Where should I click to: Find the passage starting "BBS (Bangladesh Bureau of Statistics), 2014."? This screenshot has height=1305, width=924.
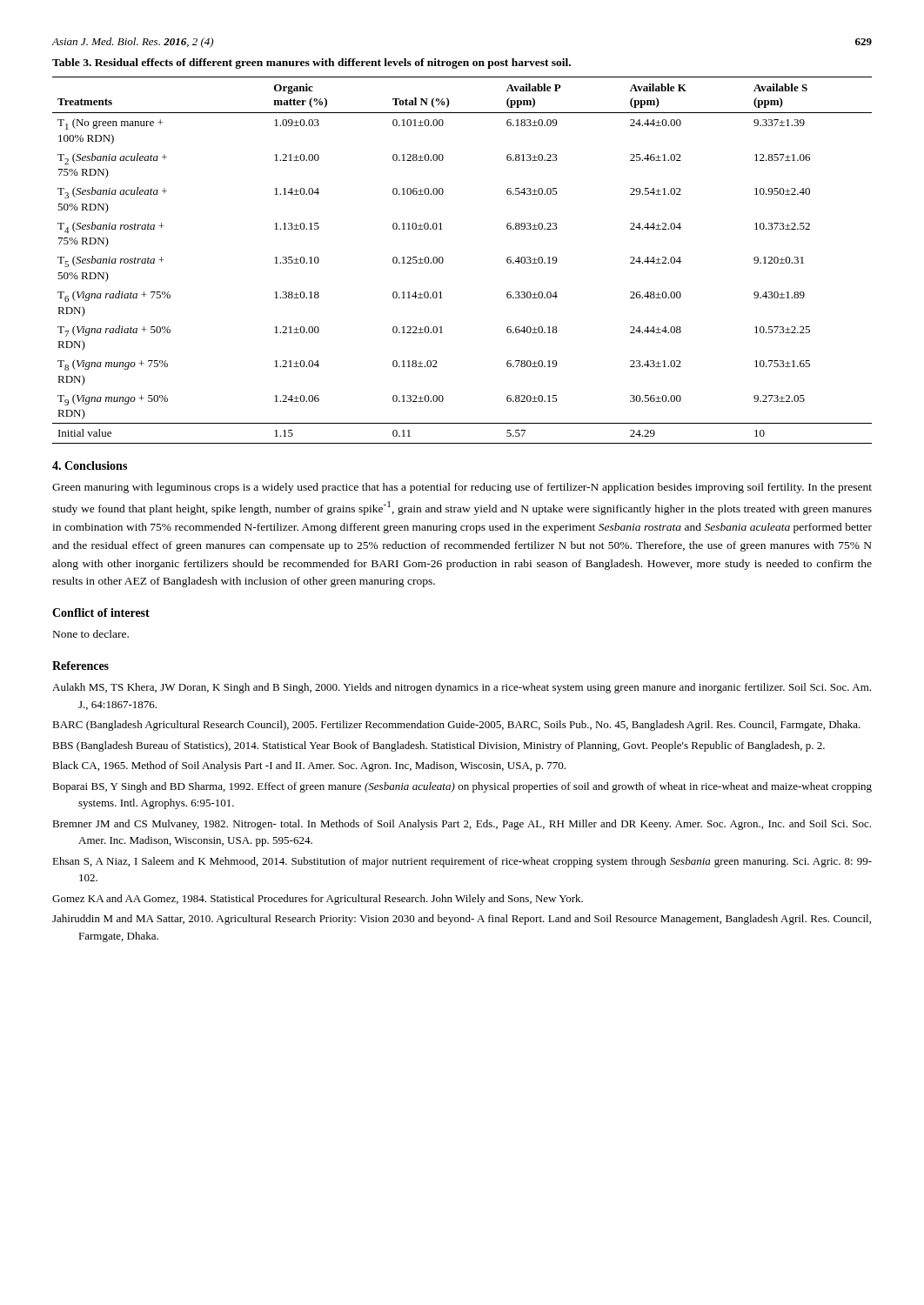coord(439,745)
